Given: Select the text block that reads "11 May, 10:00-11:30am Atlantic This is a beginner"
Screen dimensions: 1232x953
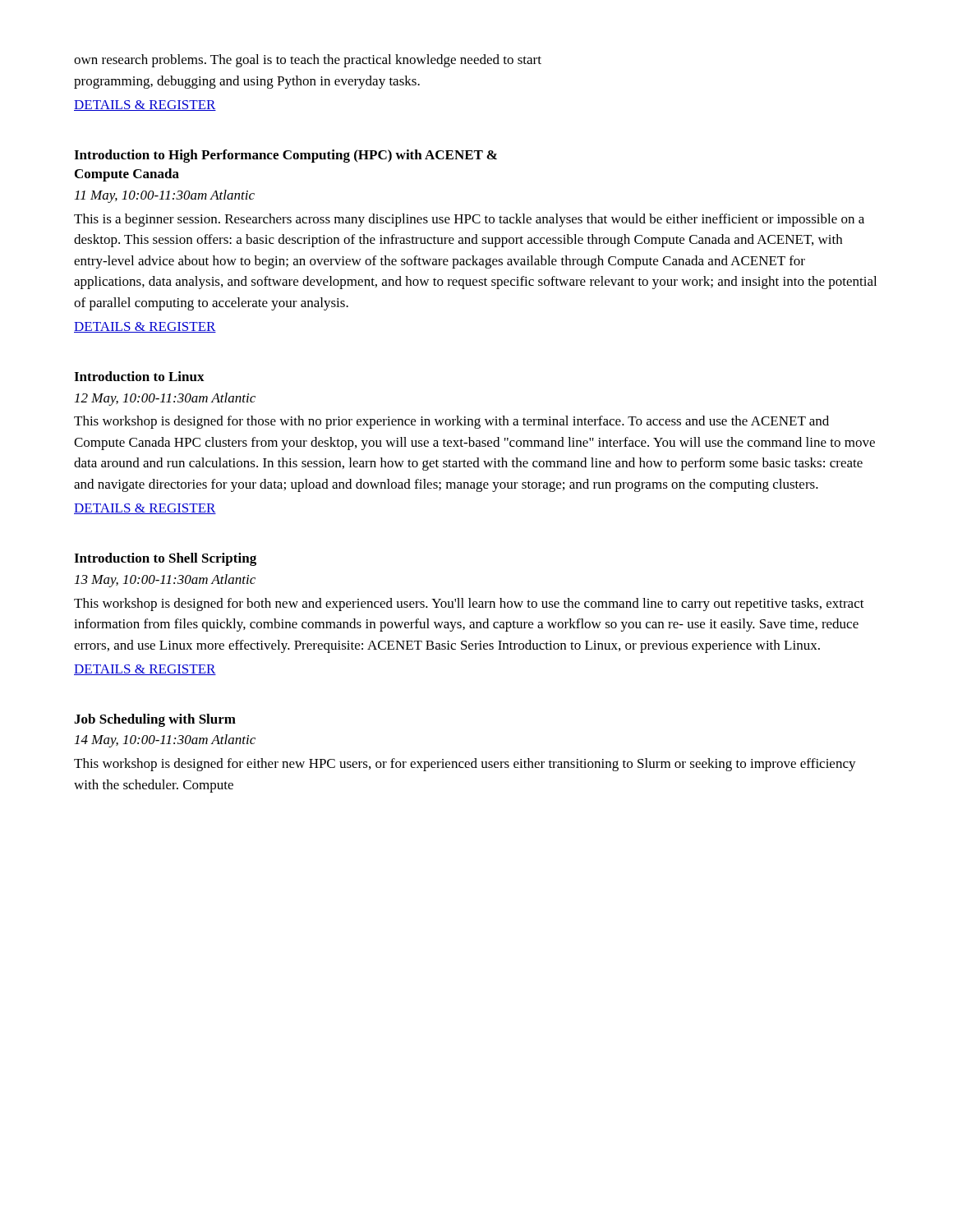Looking at the screenshot, I should click(x=476, y=260).
